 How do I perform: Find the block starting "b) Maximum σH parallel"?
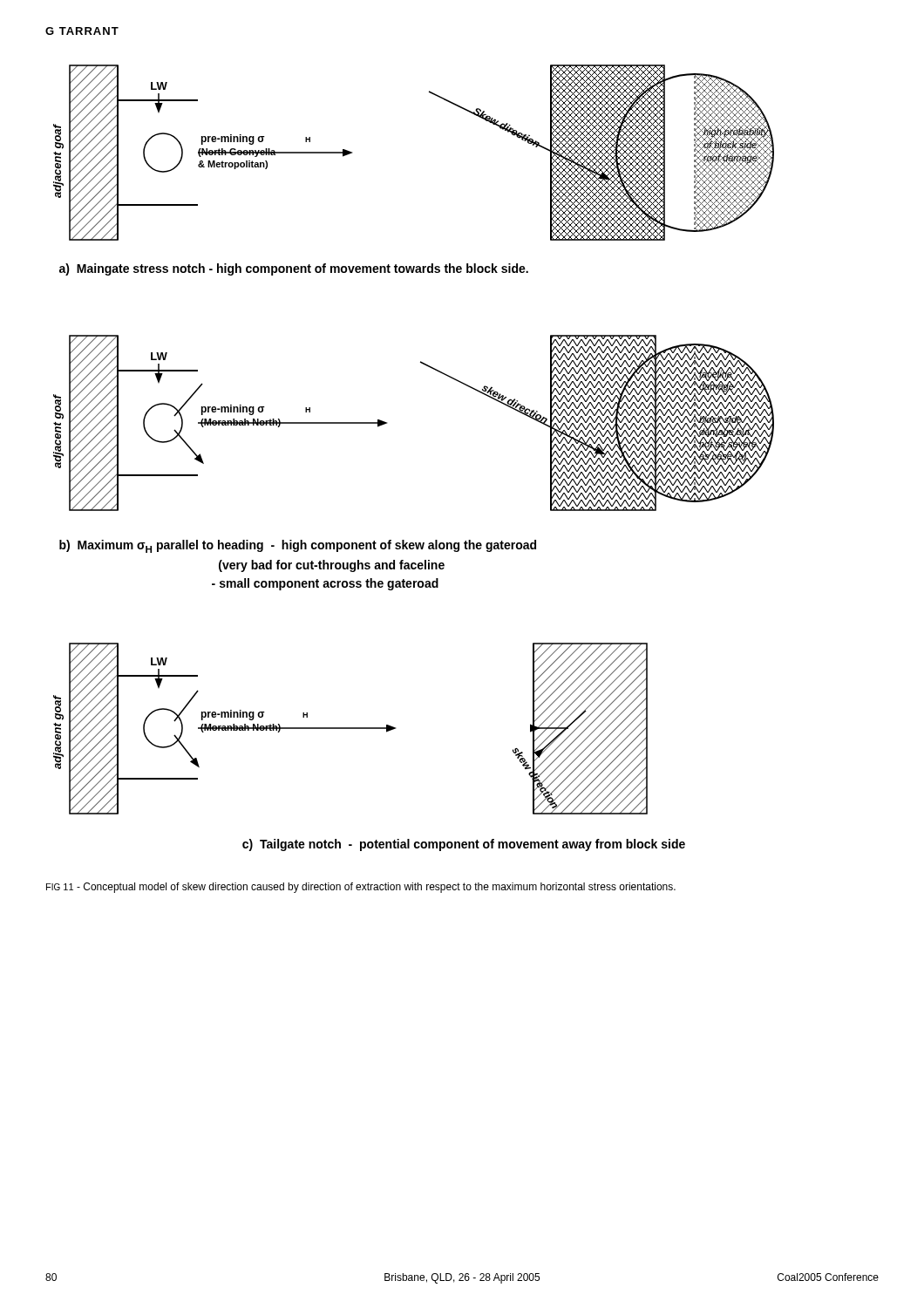(291, 564)
